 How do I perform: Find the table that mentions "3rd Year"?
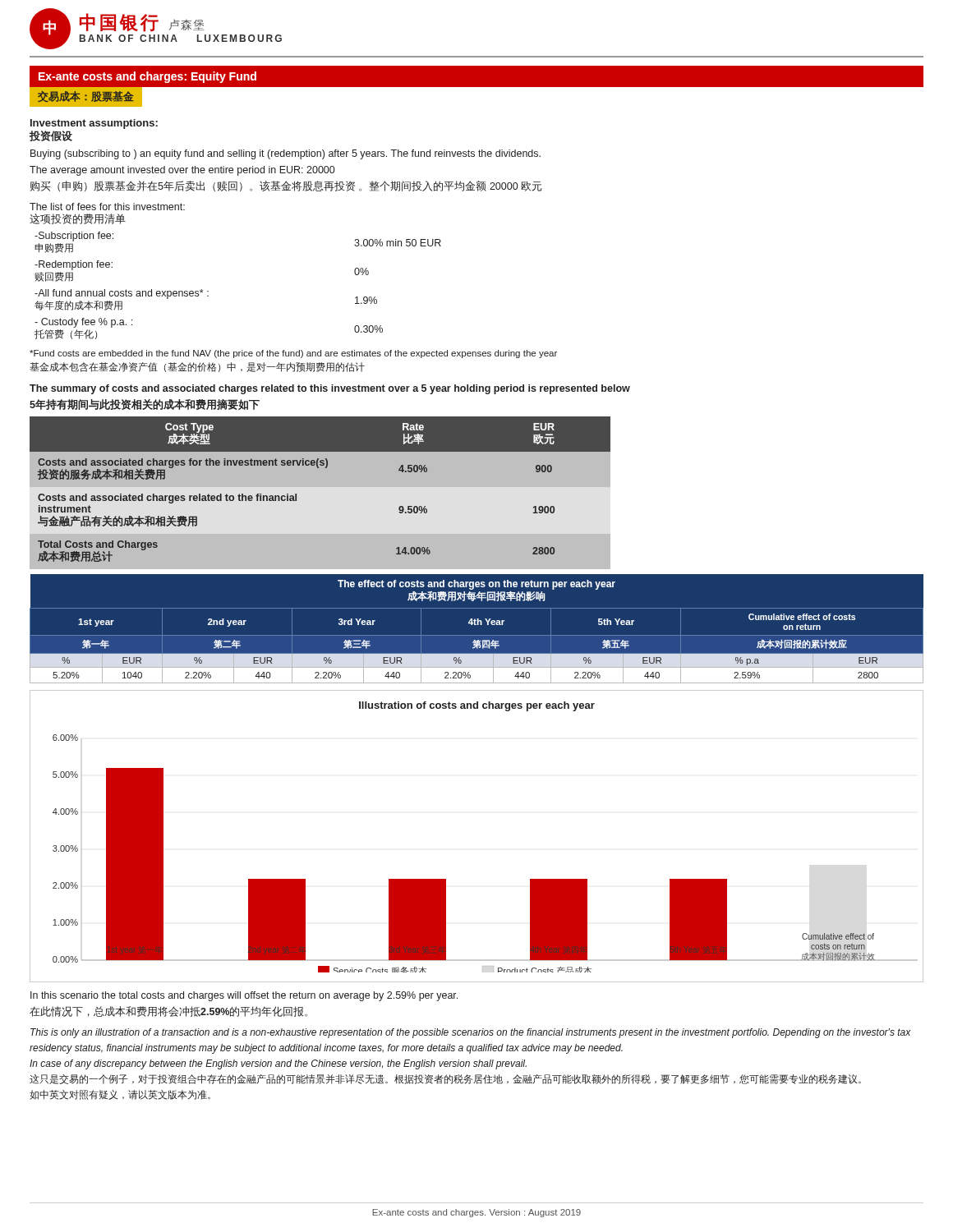476,628
